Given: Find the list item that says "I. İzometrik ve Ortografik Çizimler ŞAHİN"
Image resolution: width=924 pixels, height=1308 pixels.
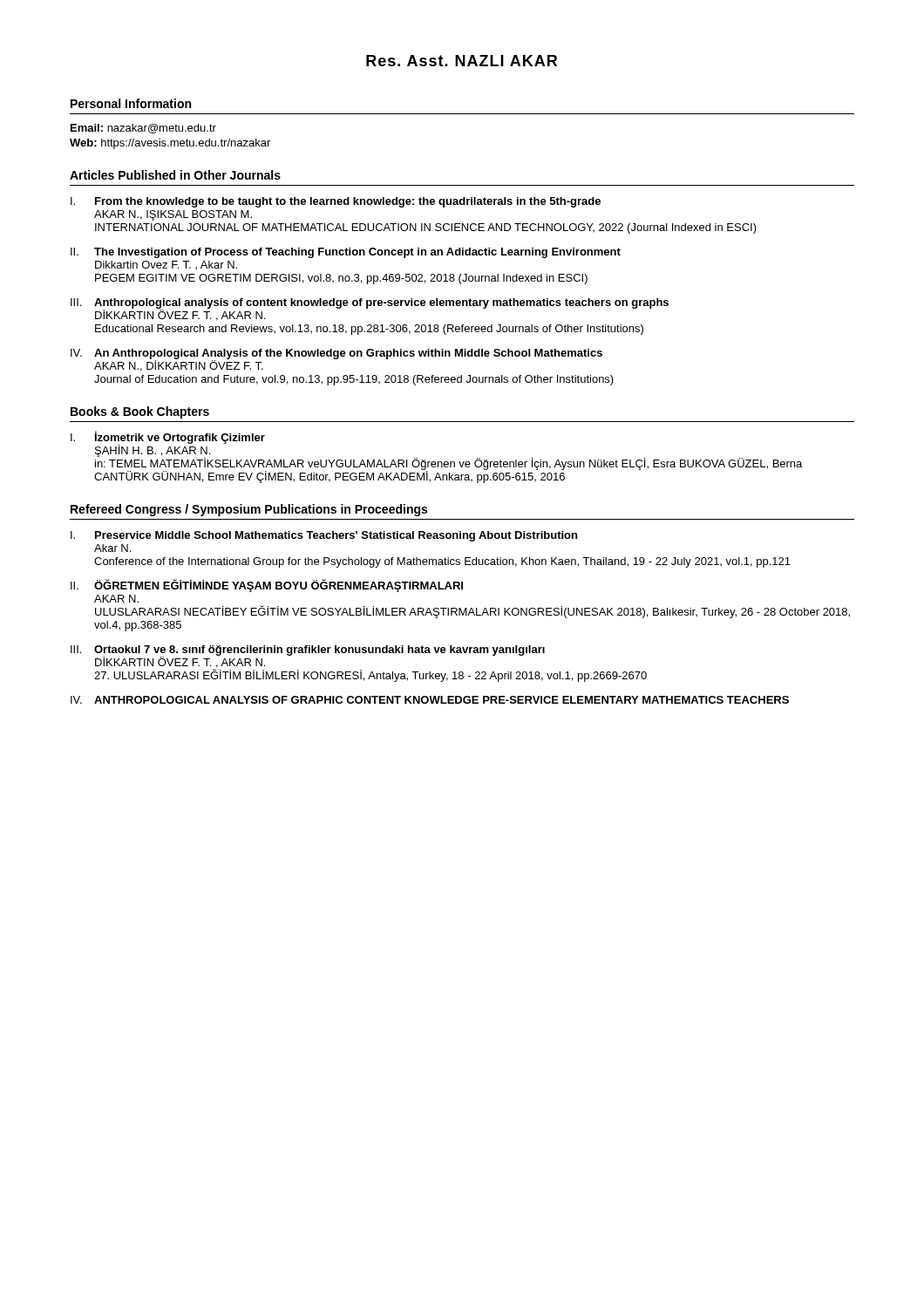Looking at the screenshot, I should point(462,457).
